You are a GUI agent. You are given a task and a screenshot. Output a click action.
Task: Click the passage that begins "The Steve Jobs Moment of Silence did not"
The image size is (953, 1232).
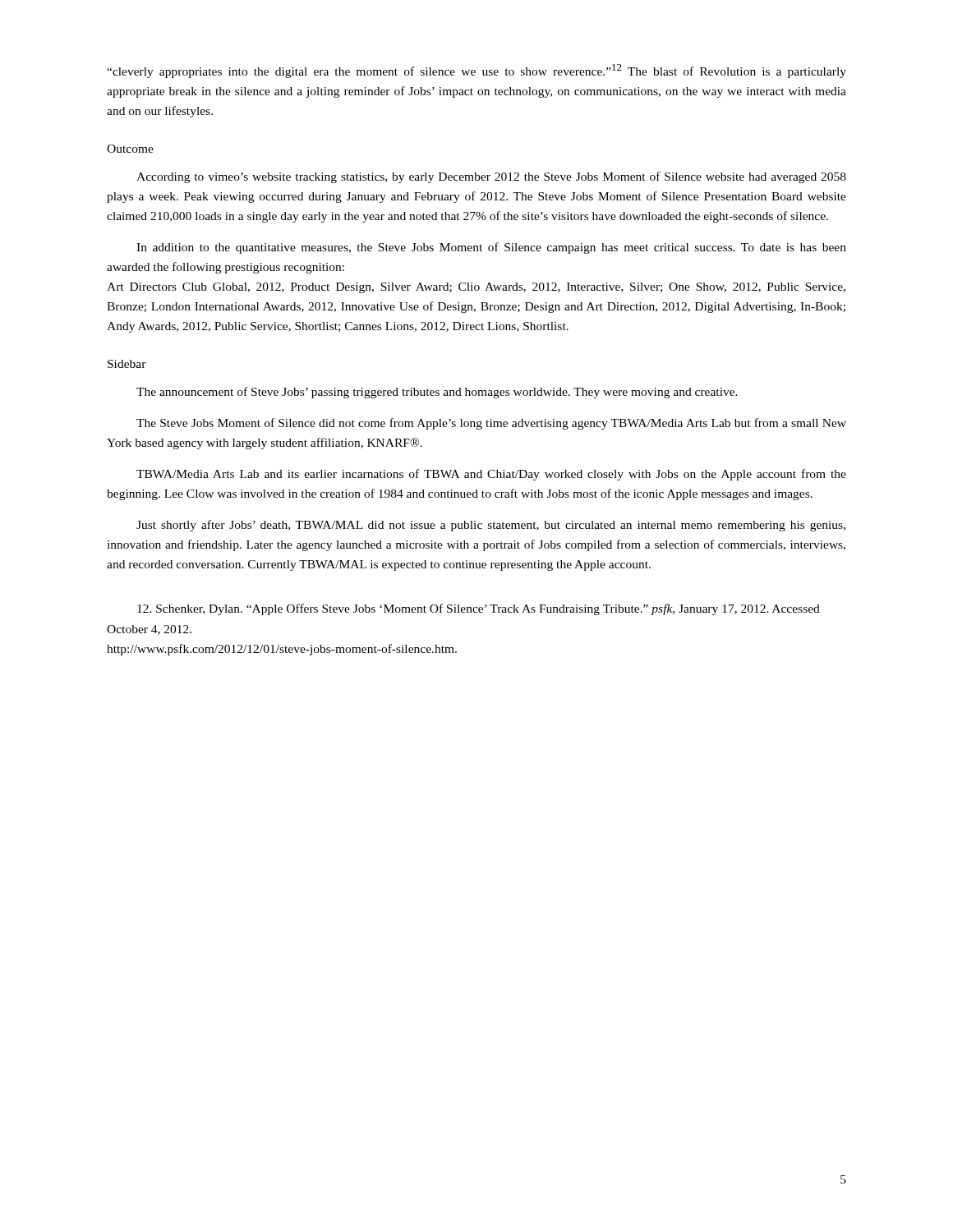476,433
